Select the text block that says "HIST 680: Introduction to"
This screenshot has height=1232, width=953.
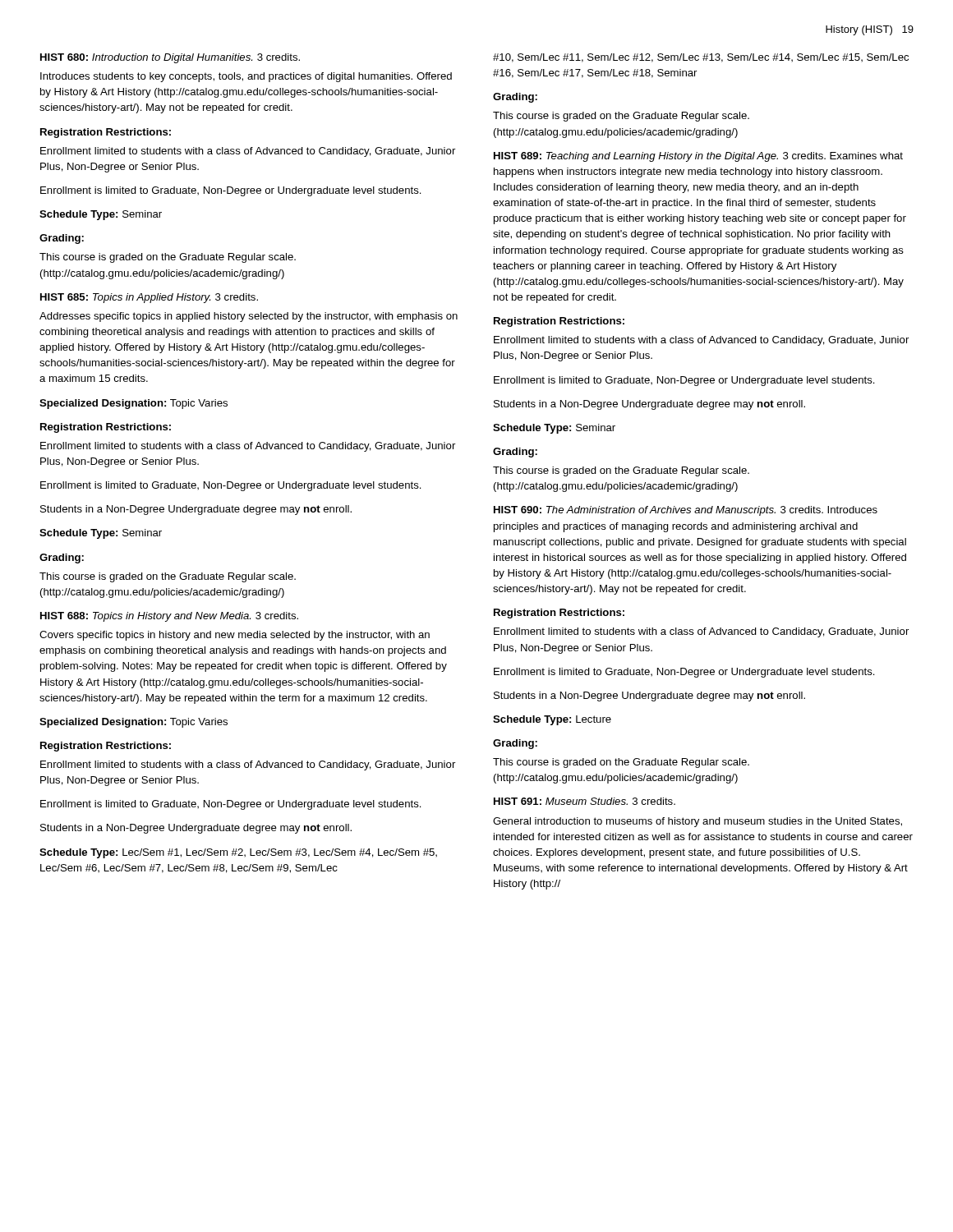click(249, 82)
